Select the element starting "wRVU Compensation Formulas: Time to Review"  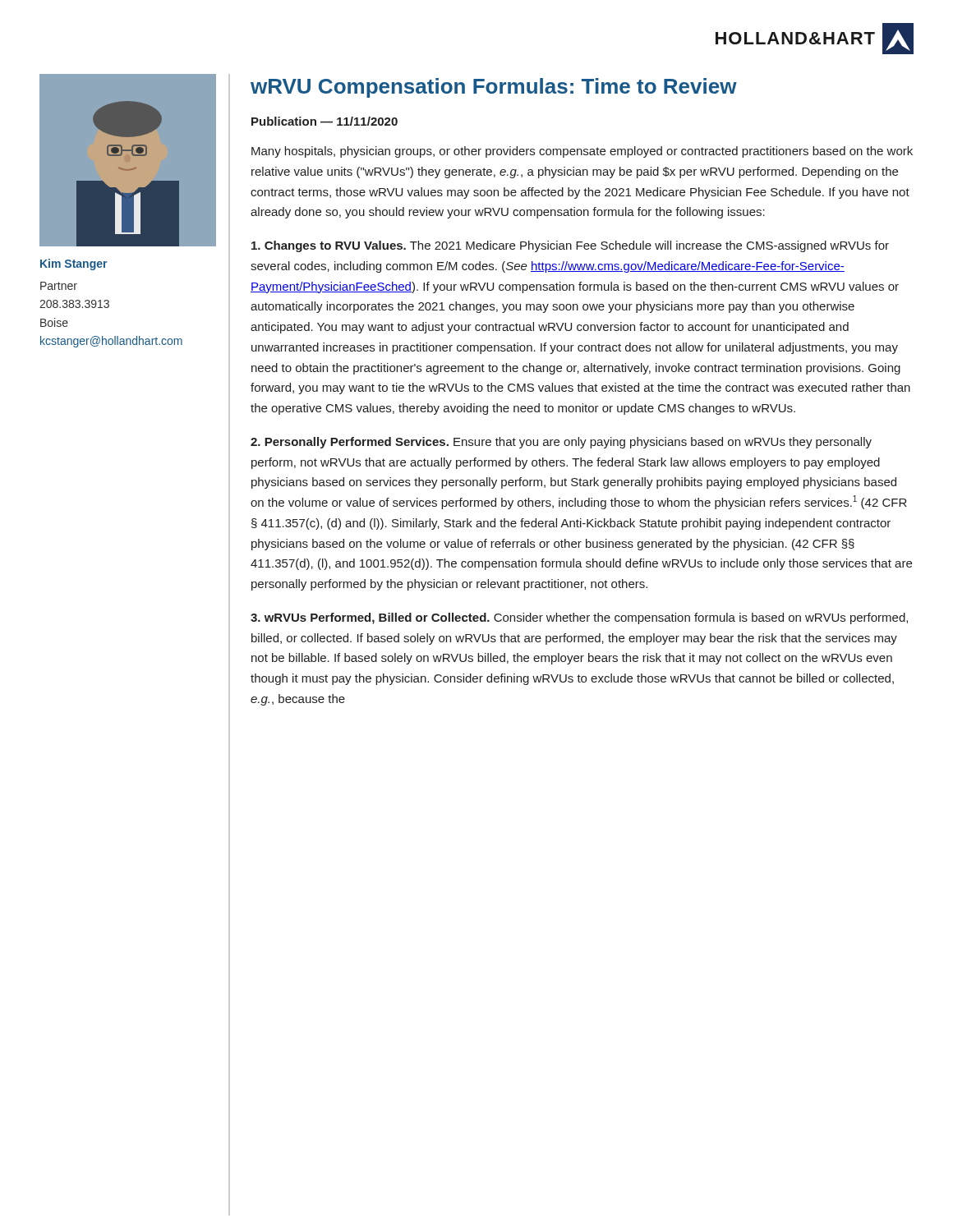493,86
